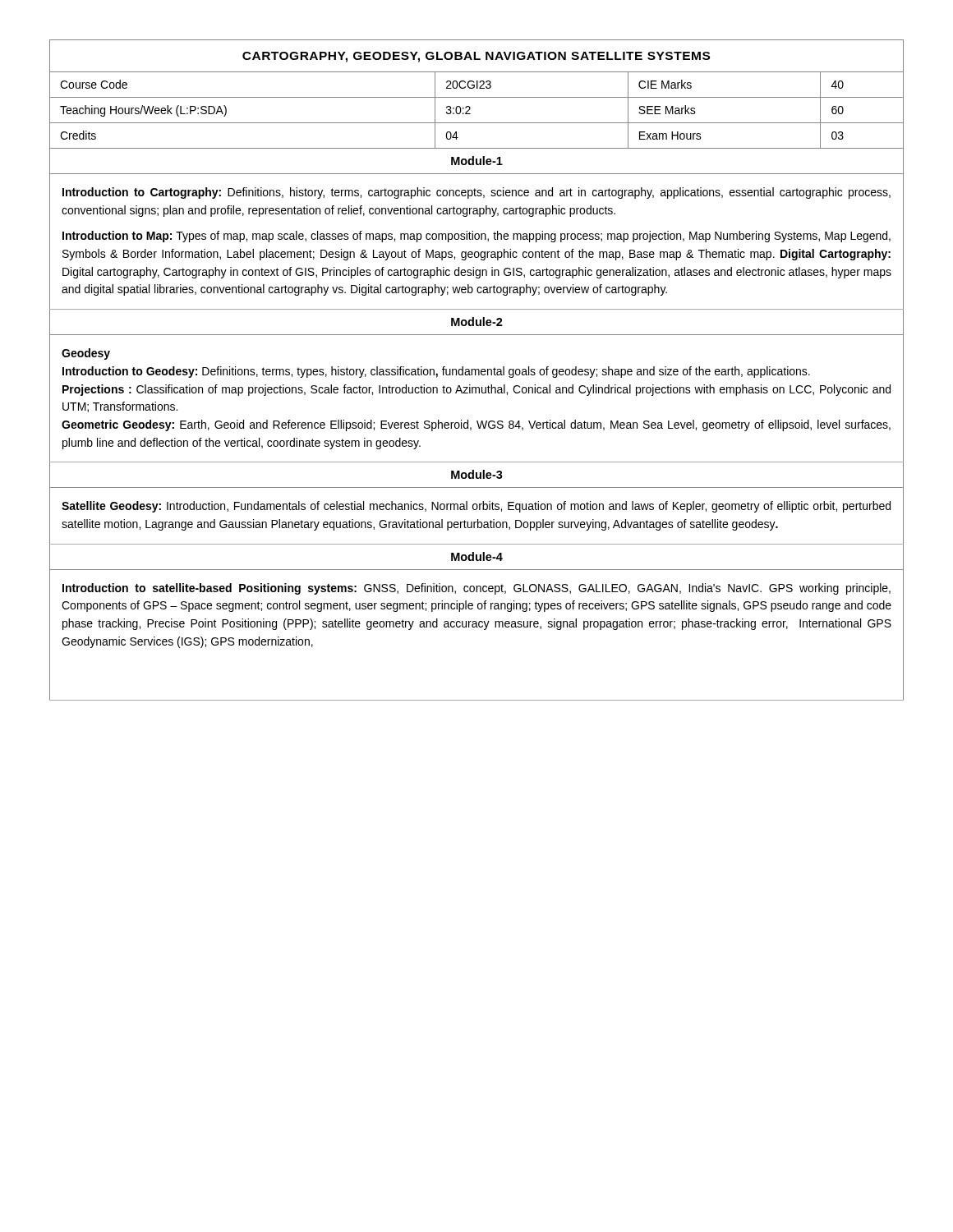
Task: Navigate to the element starting "Satellite Geodesy: Introduction, Fundamentals of celestial"
Action: pos(476,516)
